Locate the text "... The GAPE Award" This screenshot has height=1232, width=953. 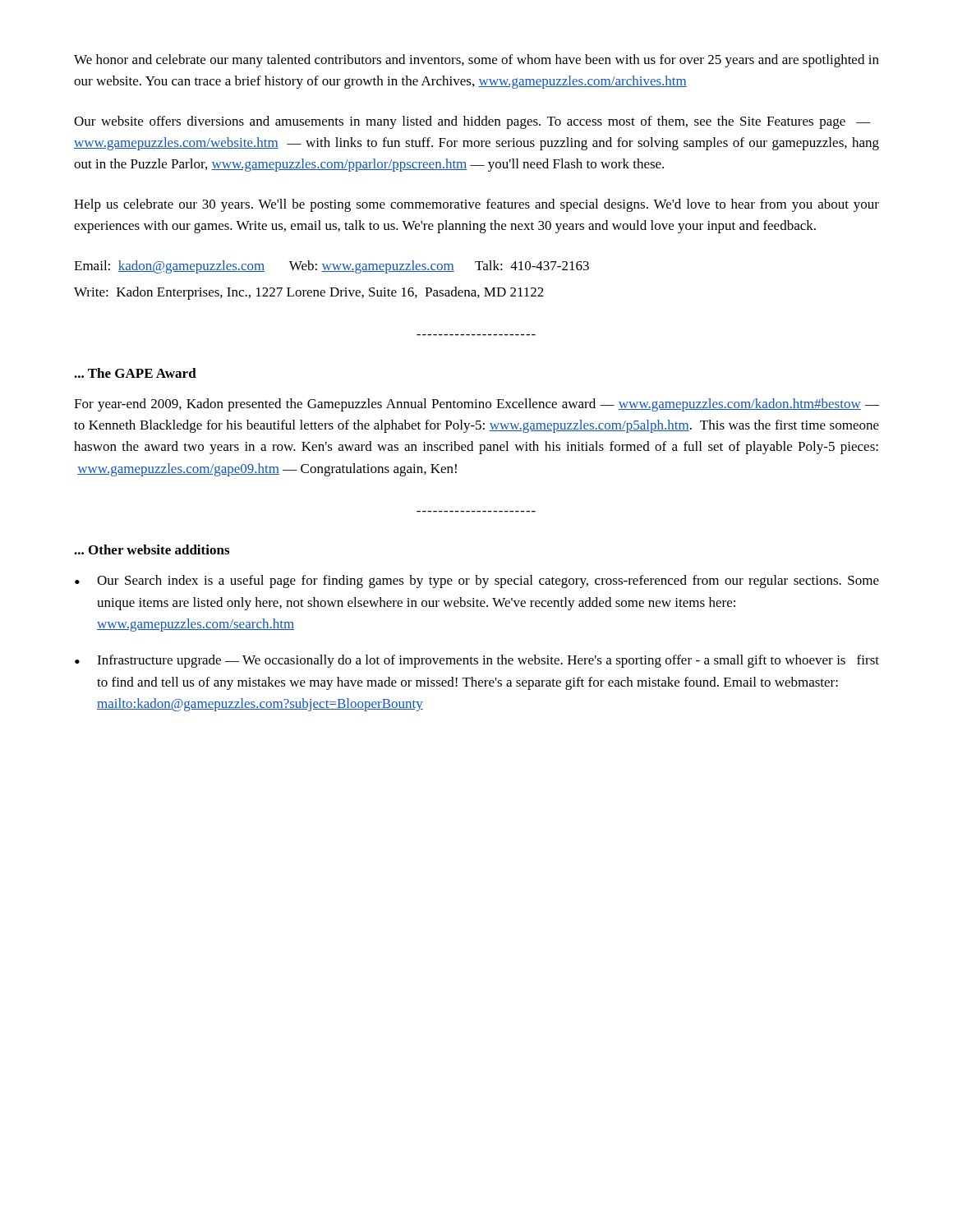point(135,373)
